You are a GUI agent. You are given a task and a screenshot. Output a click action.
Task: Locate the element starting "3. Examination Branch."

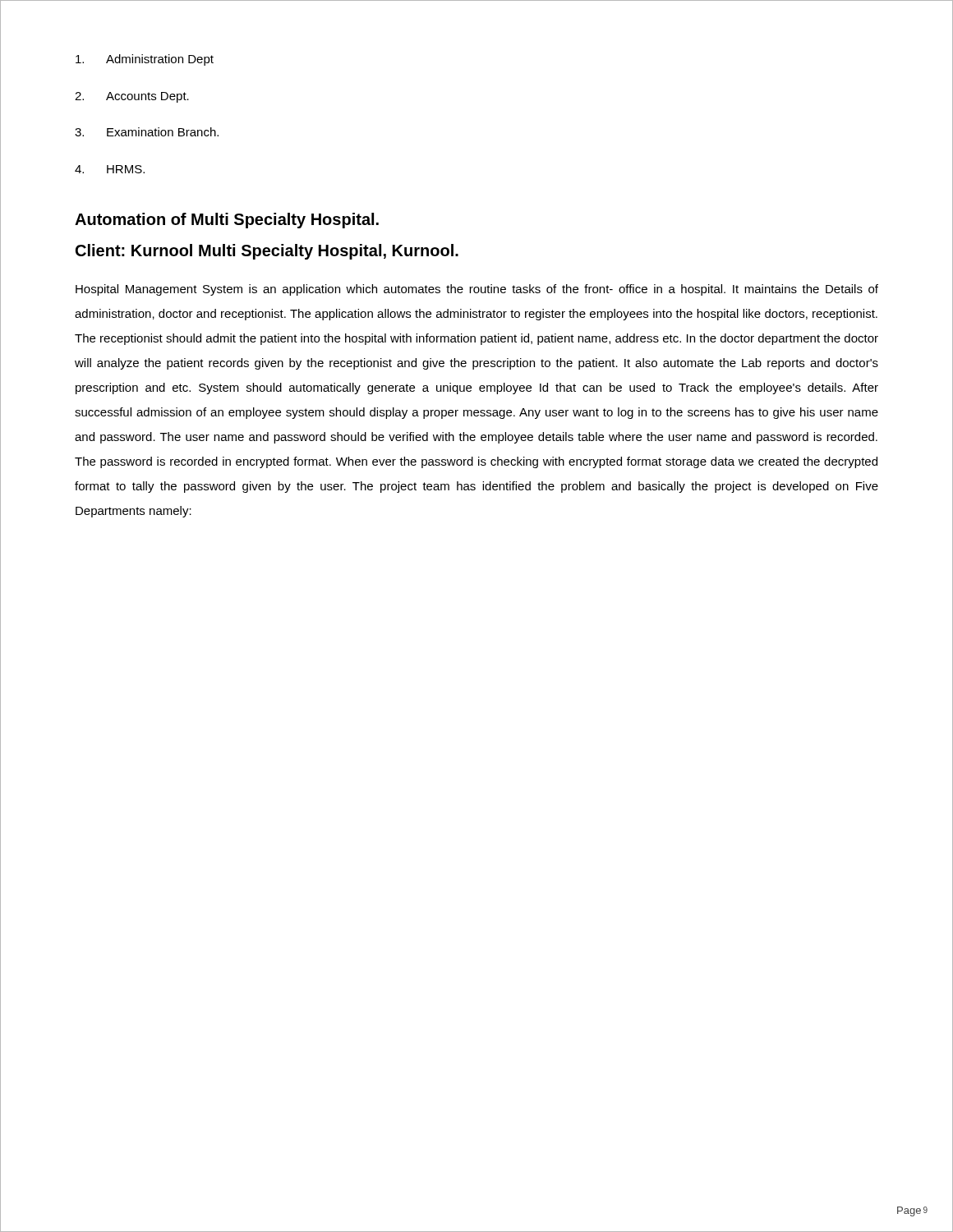(147, 132)
